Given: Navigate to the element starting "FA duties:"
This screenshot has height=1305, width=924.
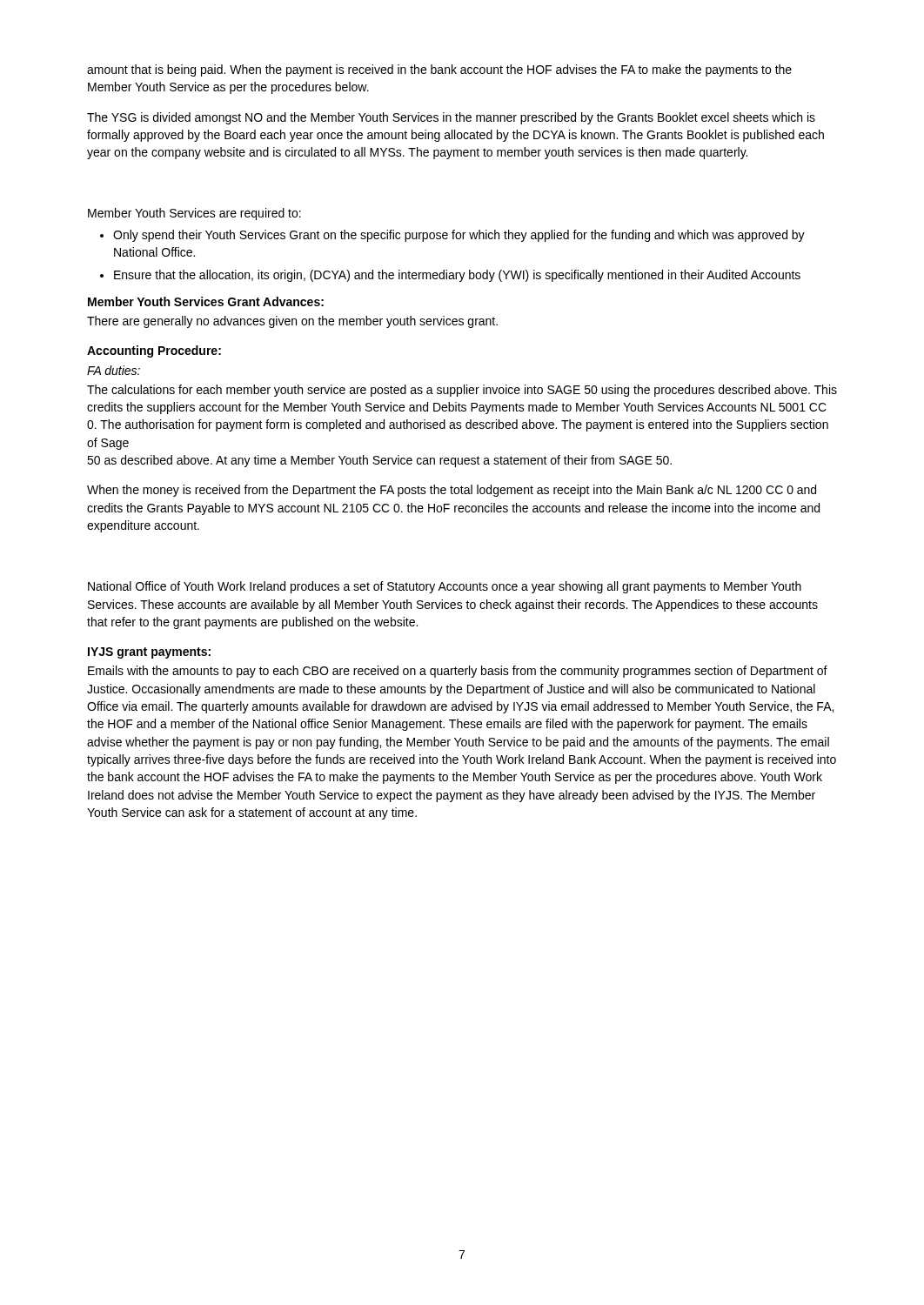Looking at the screenshot, I should 114,370.
